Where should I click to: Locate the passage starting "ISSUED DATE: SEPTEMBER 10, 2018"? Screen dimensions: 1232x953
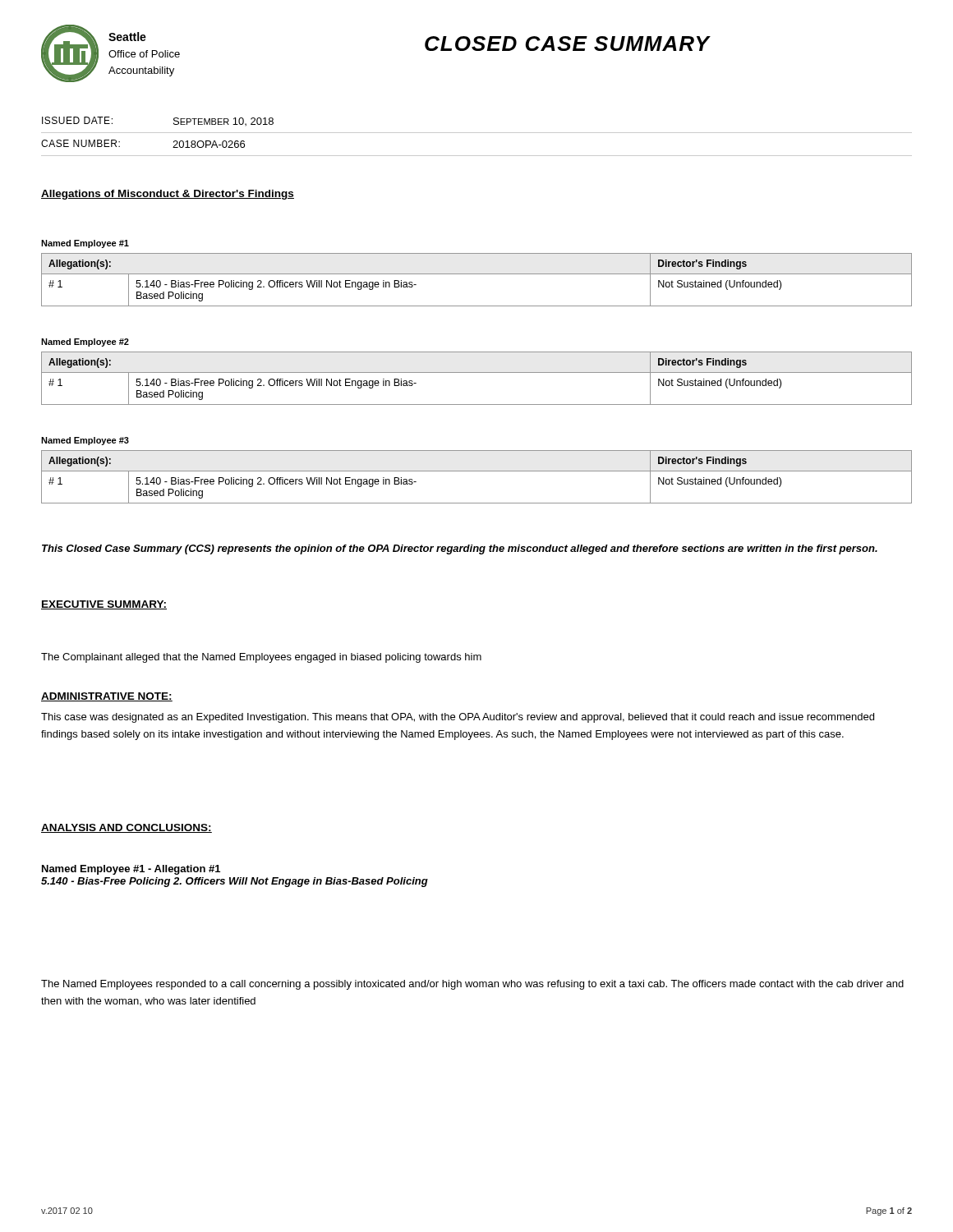[157, 121]
